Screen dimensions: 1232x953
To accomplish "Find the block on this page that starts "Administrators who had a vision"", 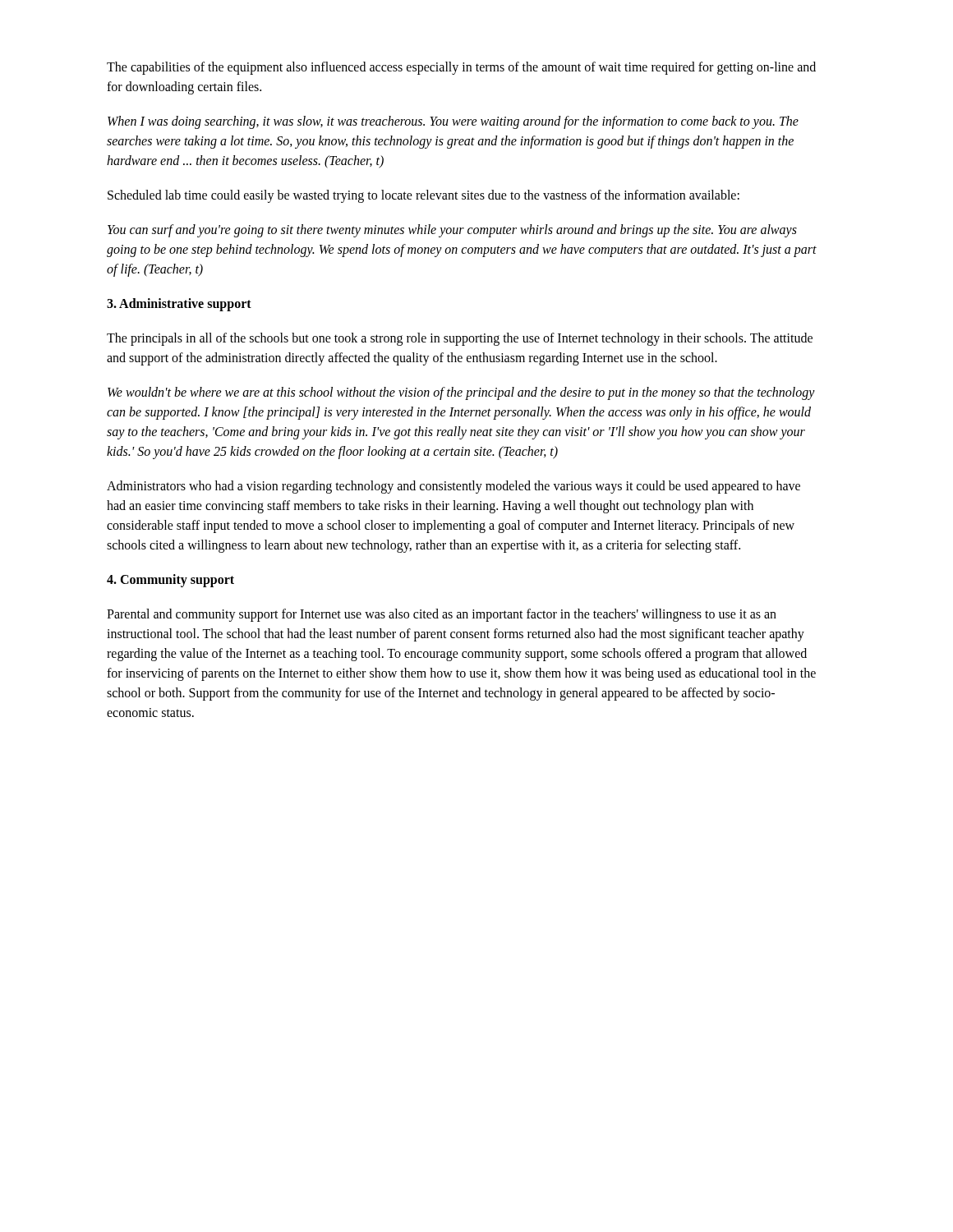I will (x=464, y=516).
